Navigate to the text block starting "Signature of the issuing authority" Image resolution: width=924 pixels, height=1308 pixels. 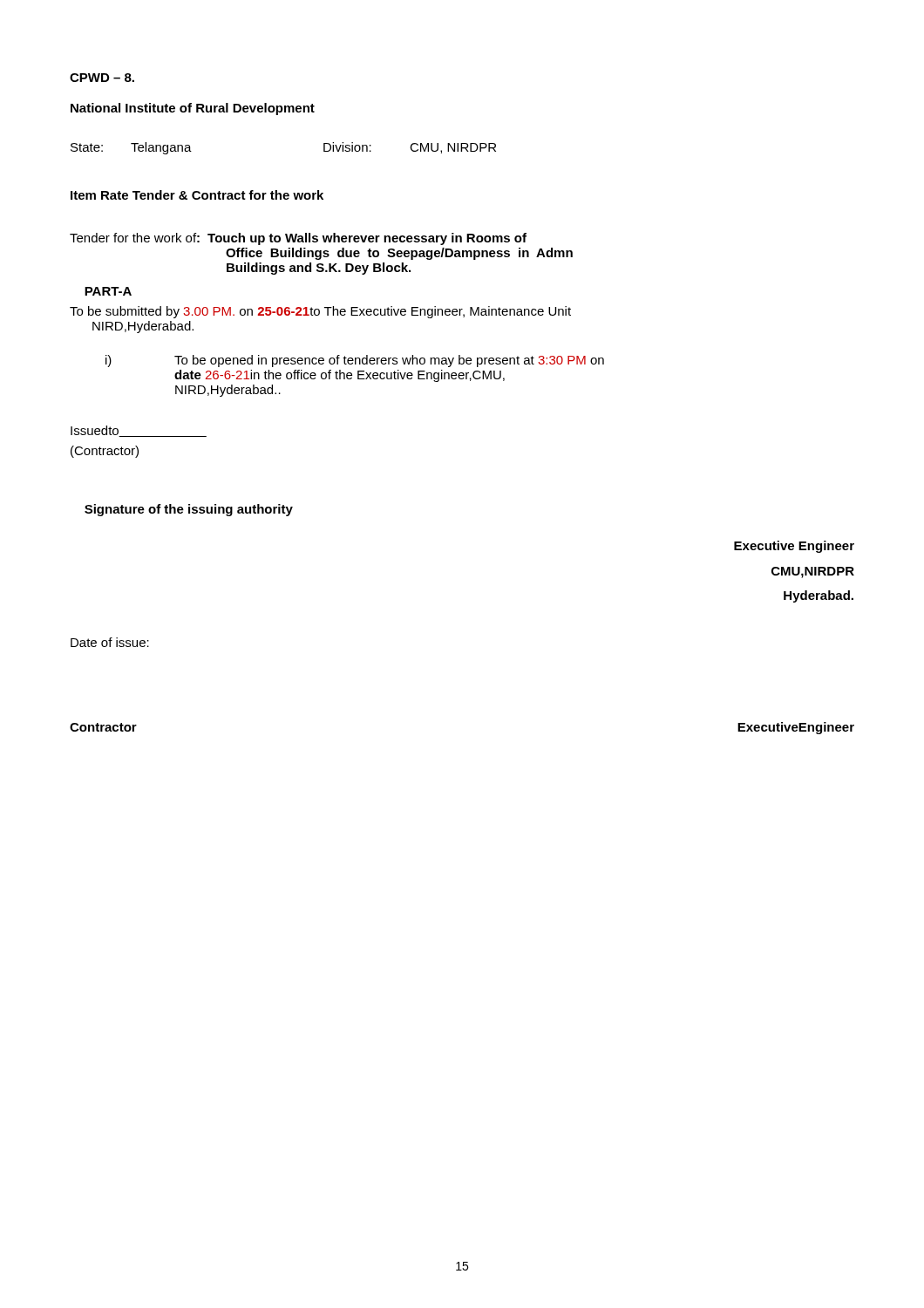pyautogui.click(x=181, y=509)
